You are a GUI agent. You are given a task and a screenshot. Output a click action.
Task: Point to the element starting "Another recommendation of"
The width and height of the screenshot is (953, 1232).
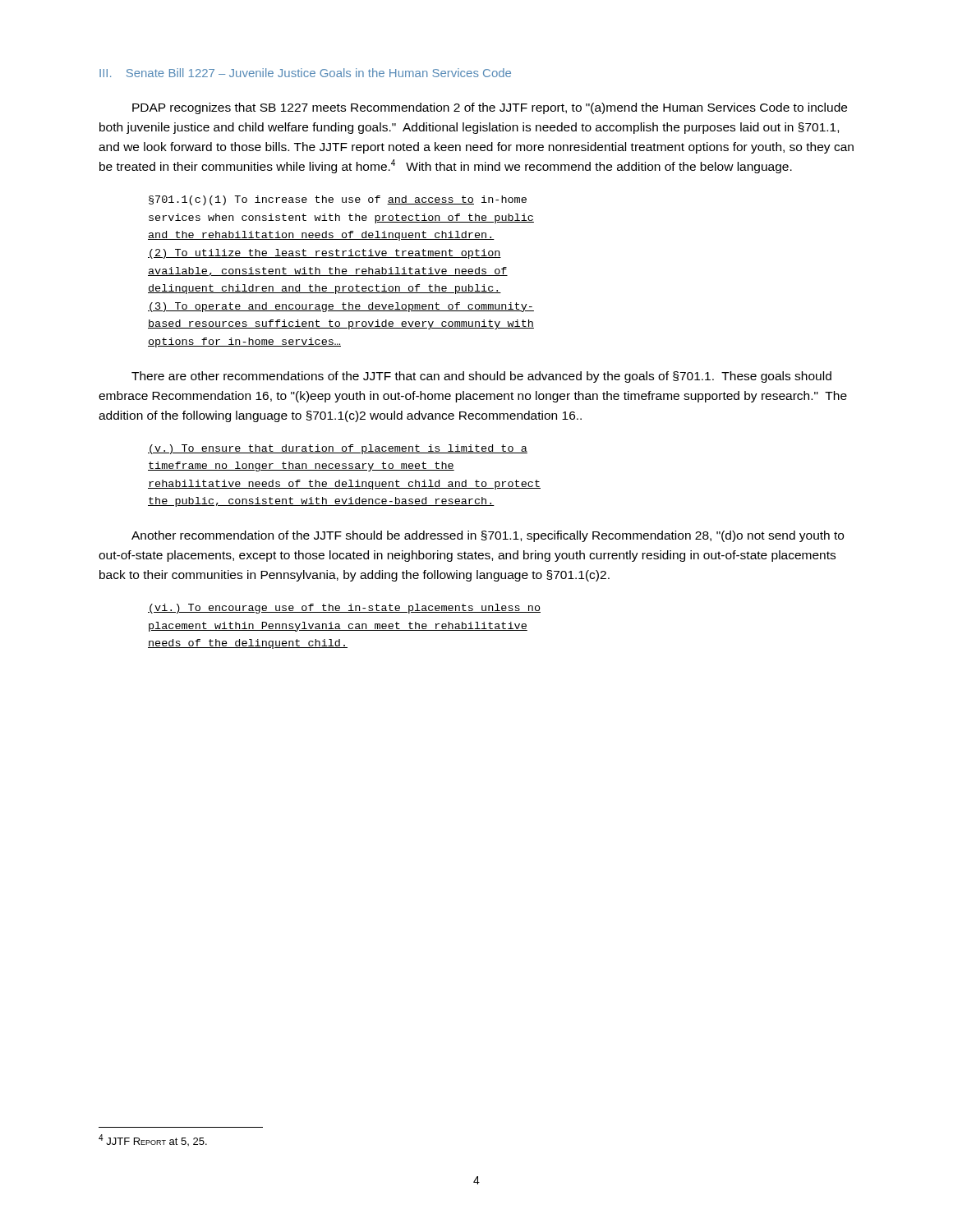(472, 555)
